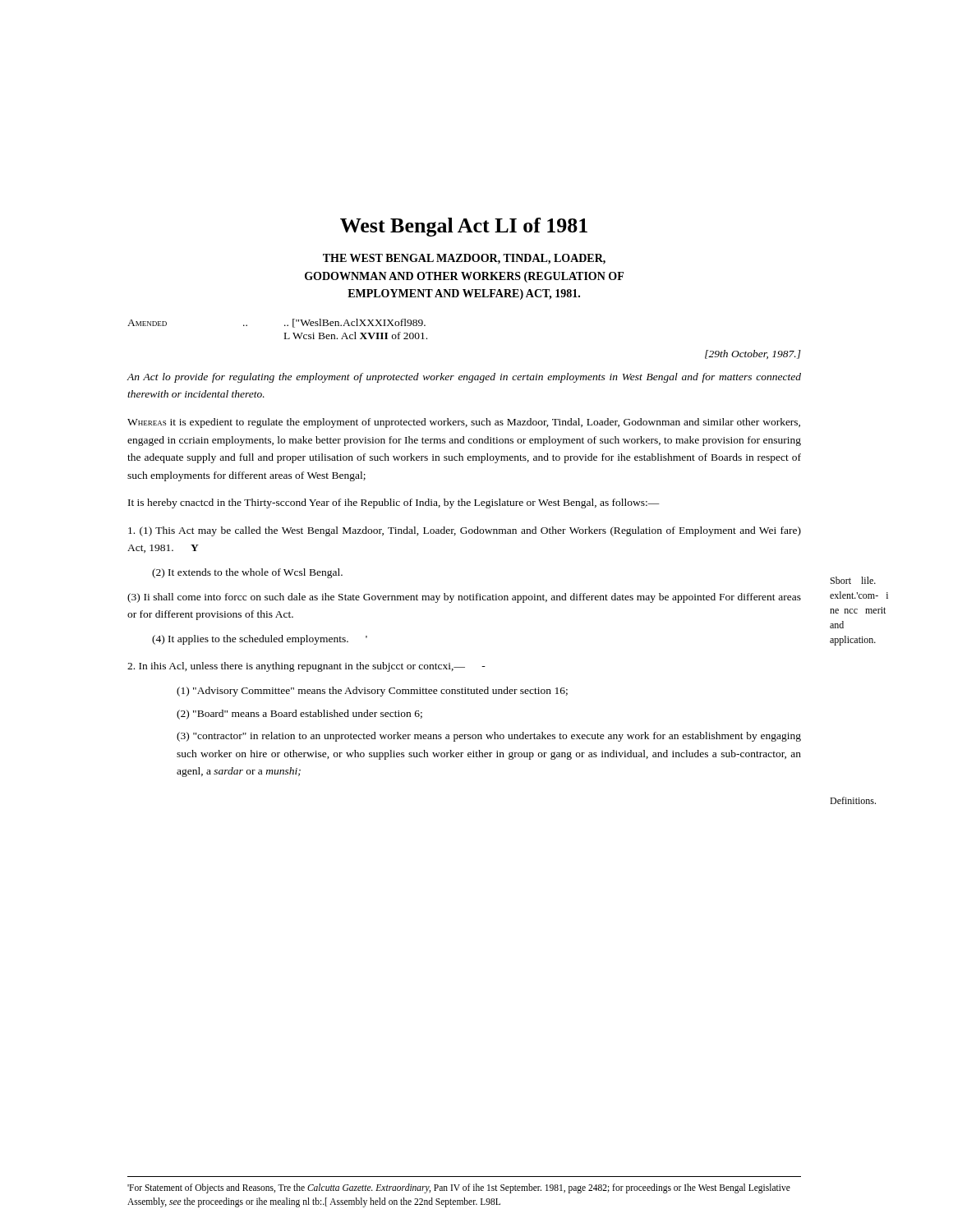Viewport: 953px width, 1232px height.
Task: Where is the section header that starts "THE WEST BENGAL MAZDOOR, TINDAL,"?
Action: [x=464, y=276]
